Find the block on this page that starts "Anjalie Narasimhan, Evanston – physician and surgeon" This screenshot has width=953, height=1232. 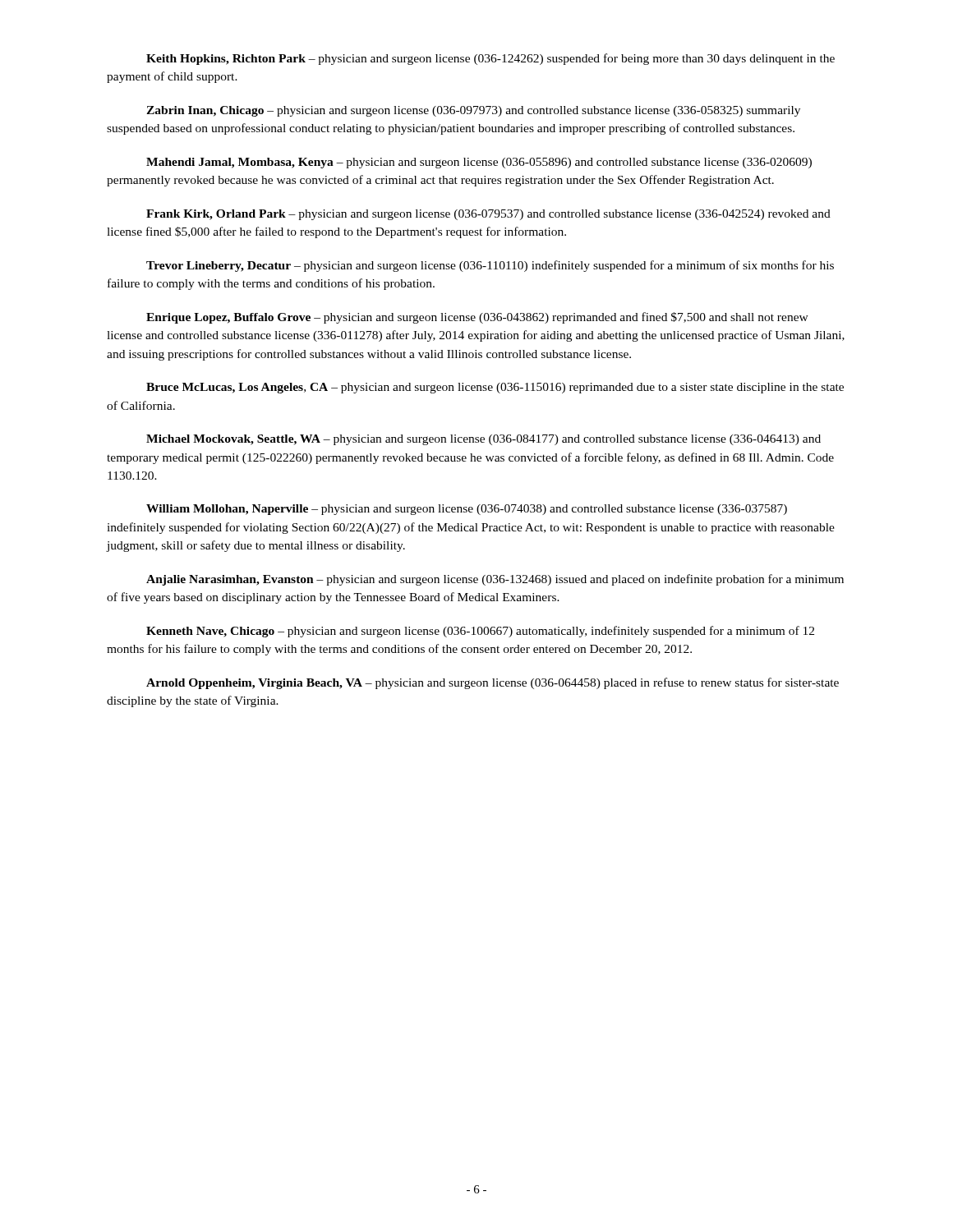pyautogui.click(x=476, y=588)
